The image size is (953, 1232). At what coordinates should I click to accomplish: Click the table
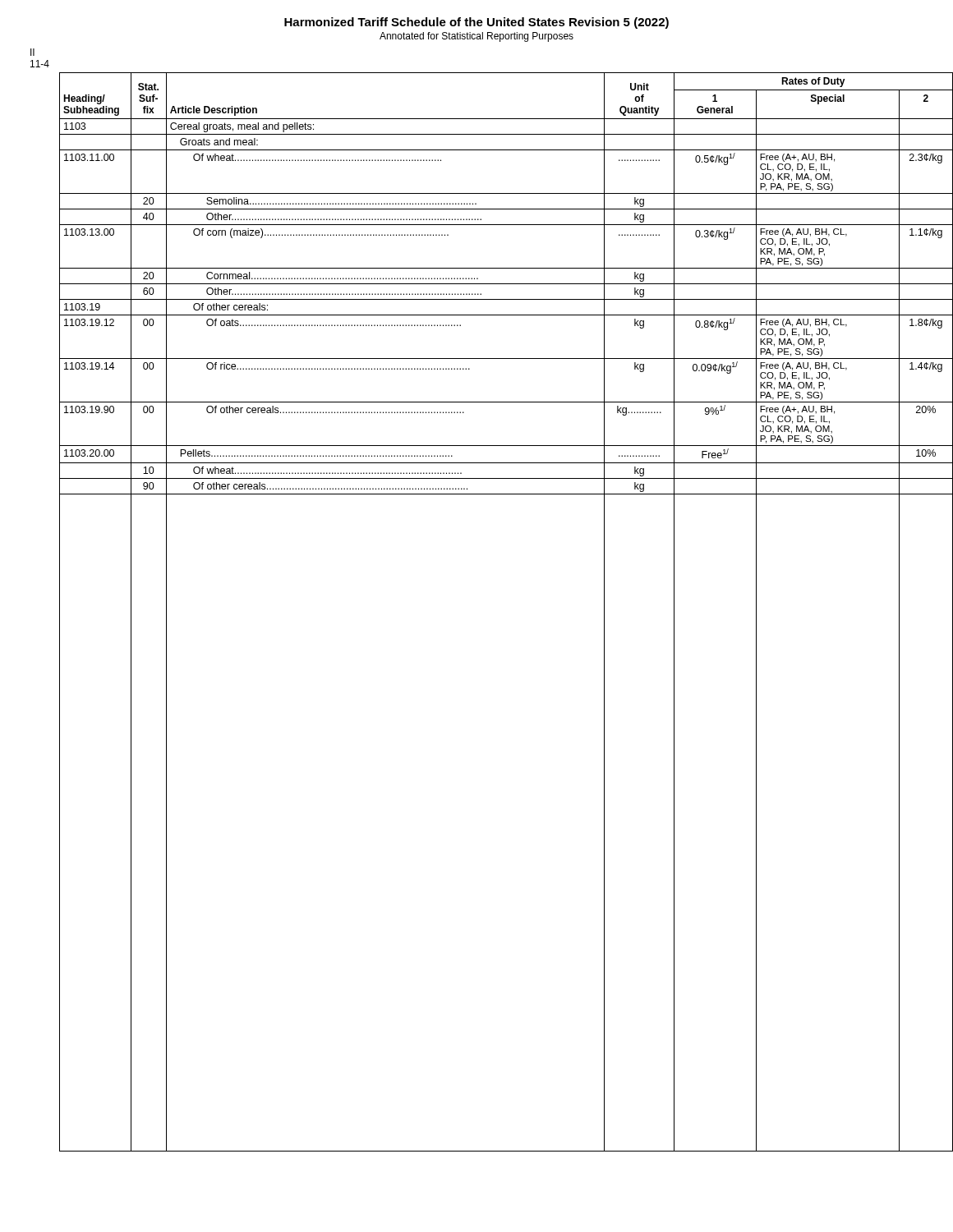tap(491, 612)
